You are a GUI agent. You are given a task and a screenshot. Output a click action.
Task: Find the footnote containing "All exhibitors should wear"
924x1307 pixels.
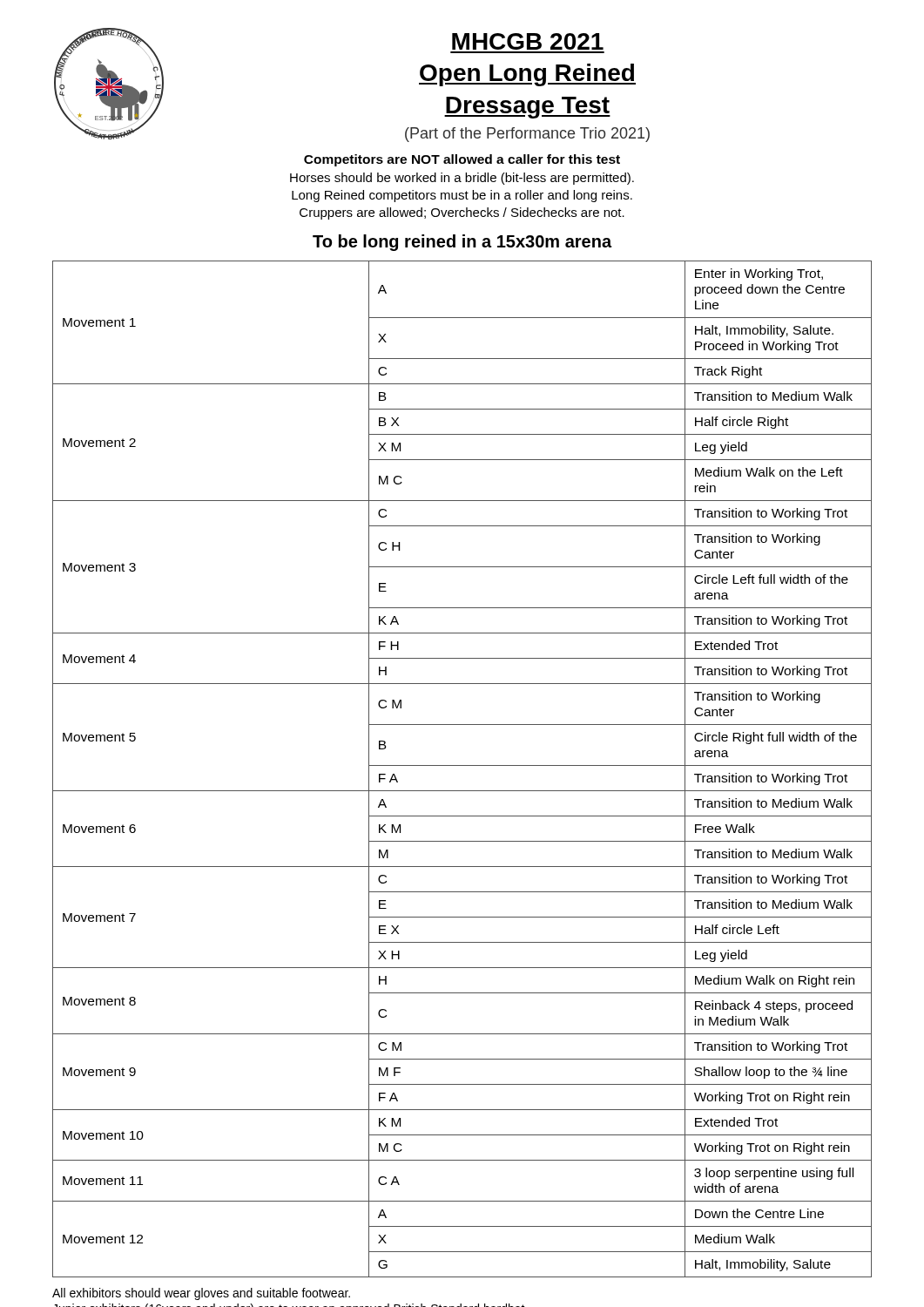(462, 1297)
